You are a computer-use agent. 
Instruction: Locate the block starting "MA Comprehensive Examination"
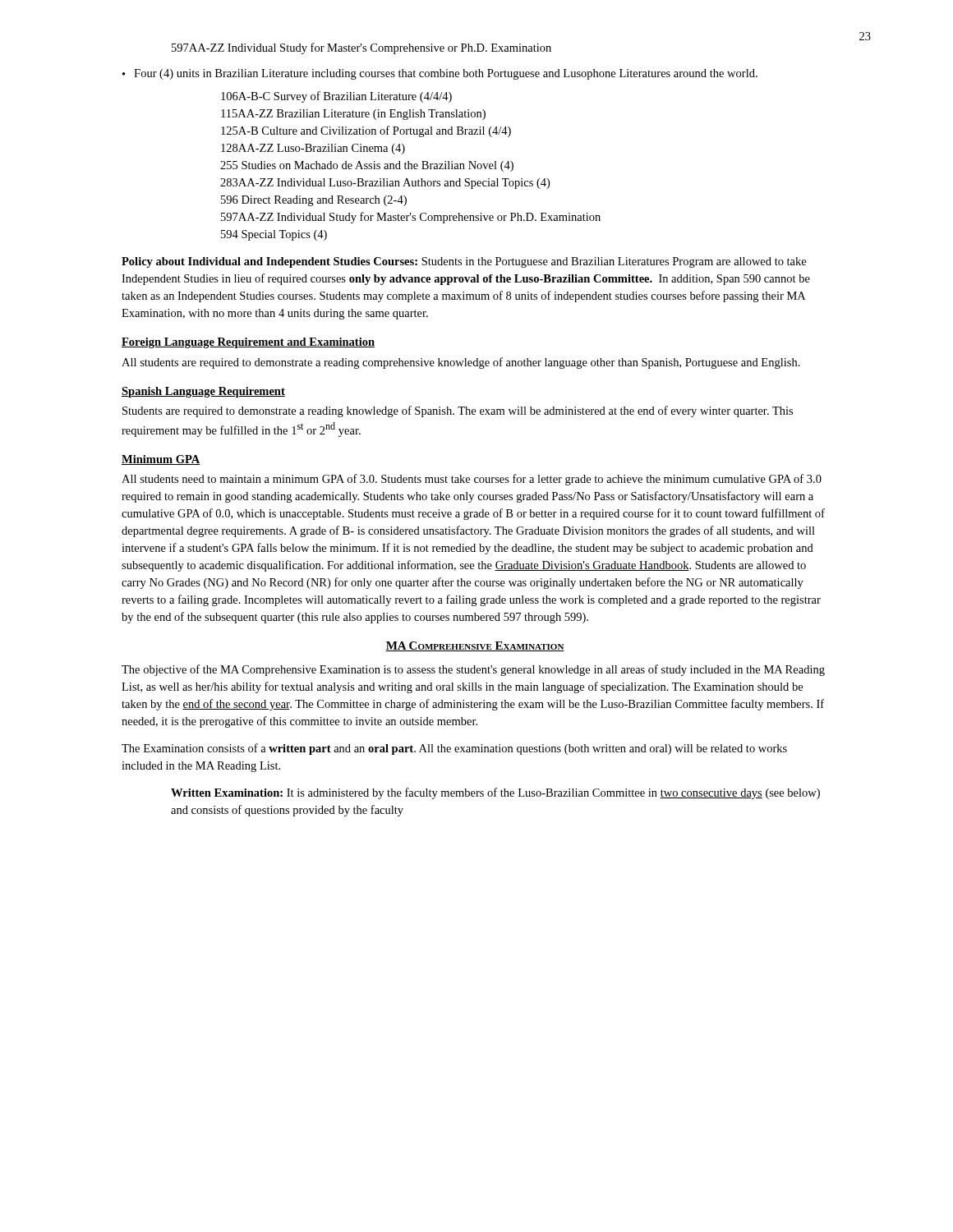475,646
